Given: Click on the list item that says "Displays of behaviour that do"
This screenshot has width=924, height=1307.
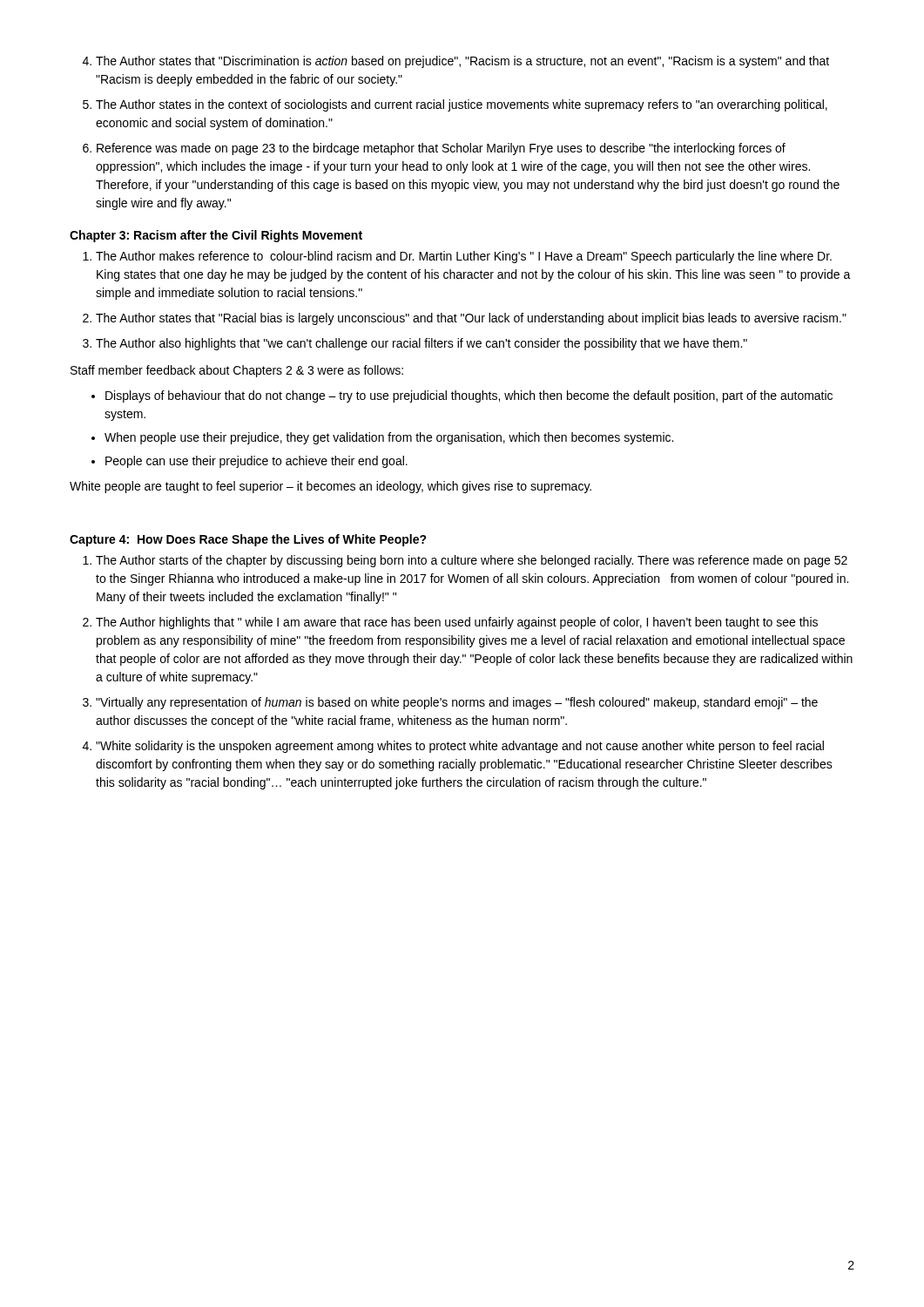Looking at the screenshot, I should pos(479,405).
